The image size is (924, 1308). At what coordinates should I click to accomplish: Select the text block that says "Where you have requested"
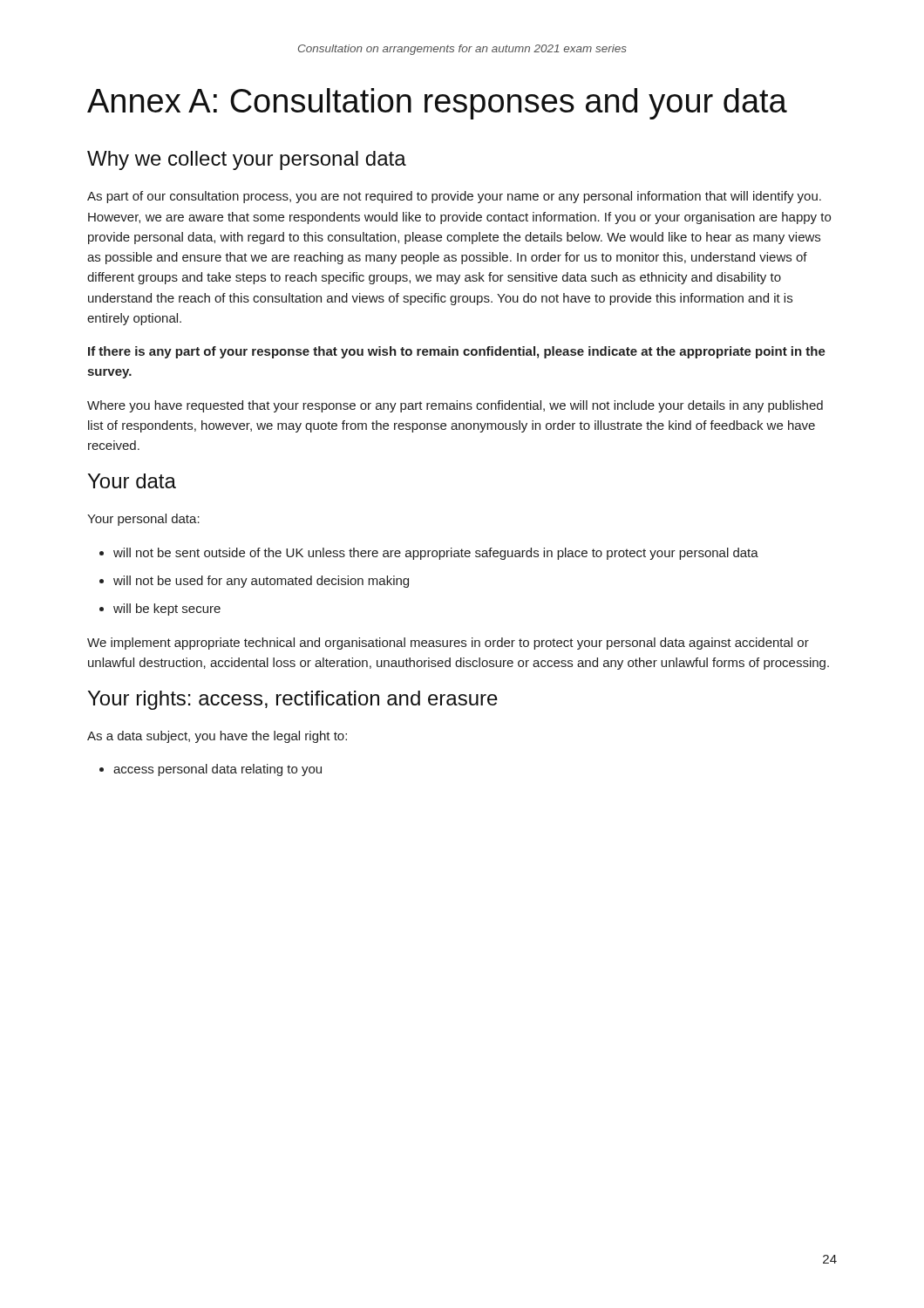point(455,425)
